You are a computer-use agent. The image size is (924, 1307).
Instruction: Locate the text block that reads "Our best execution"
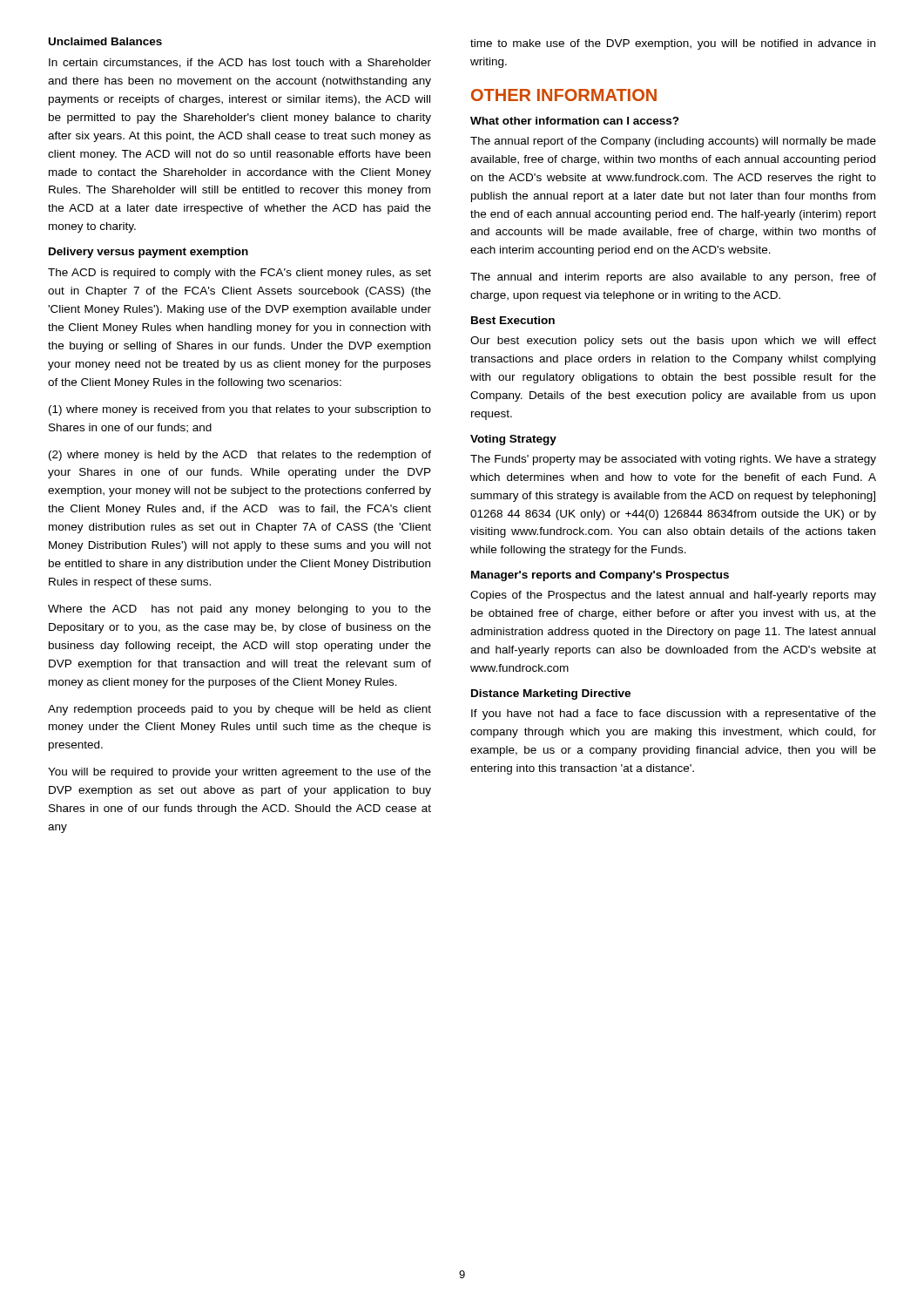[673, 378]
